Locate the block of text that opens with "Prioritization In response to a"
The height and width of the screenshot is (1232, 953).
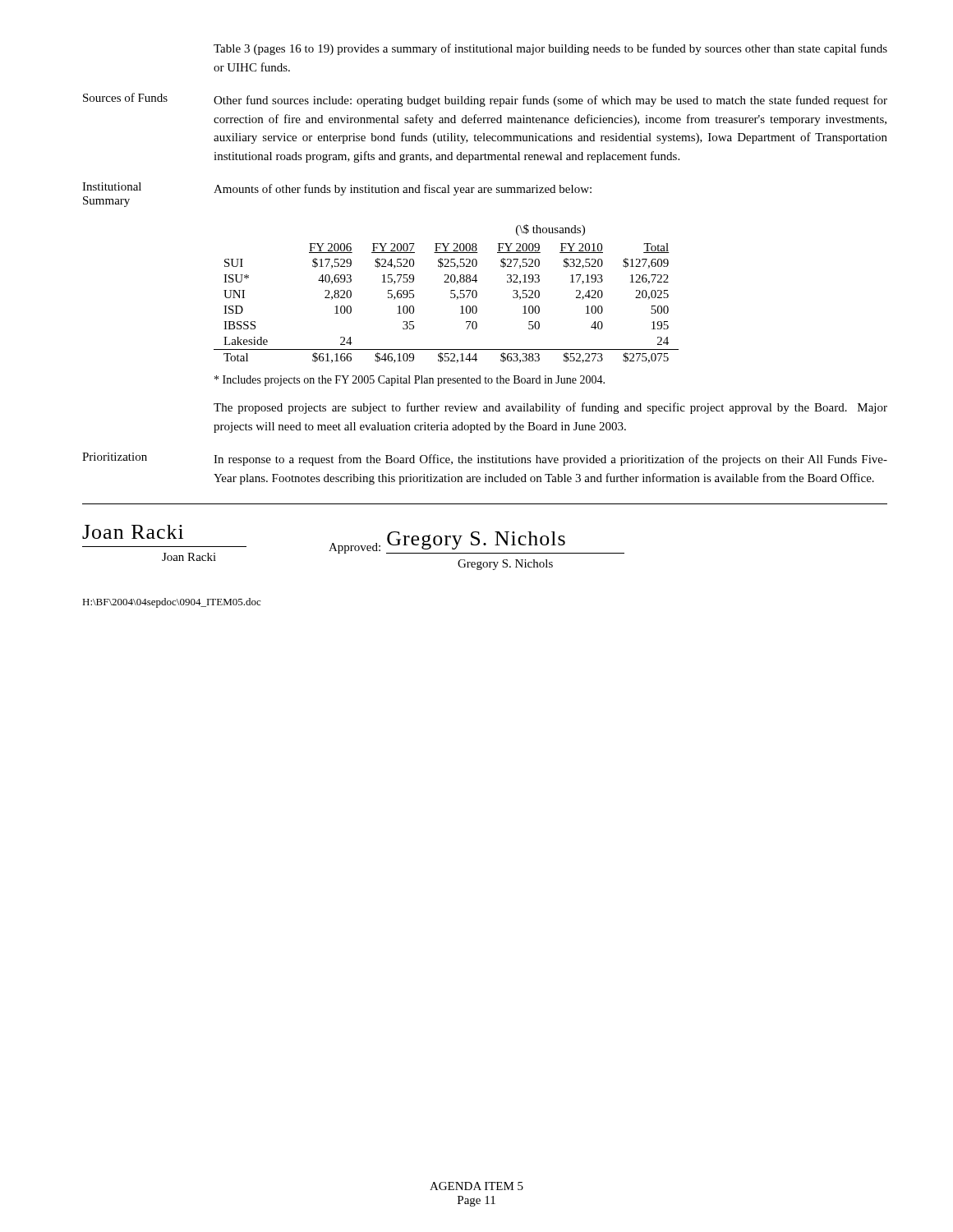pos(485,469)
